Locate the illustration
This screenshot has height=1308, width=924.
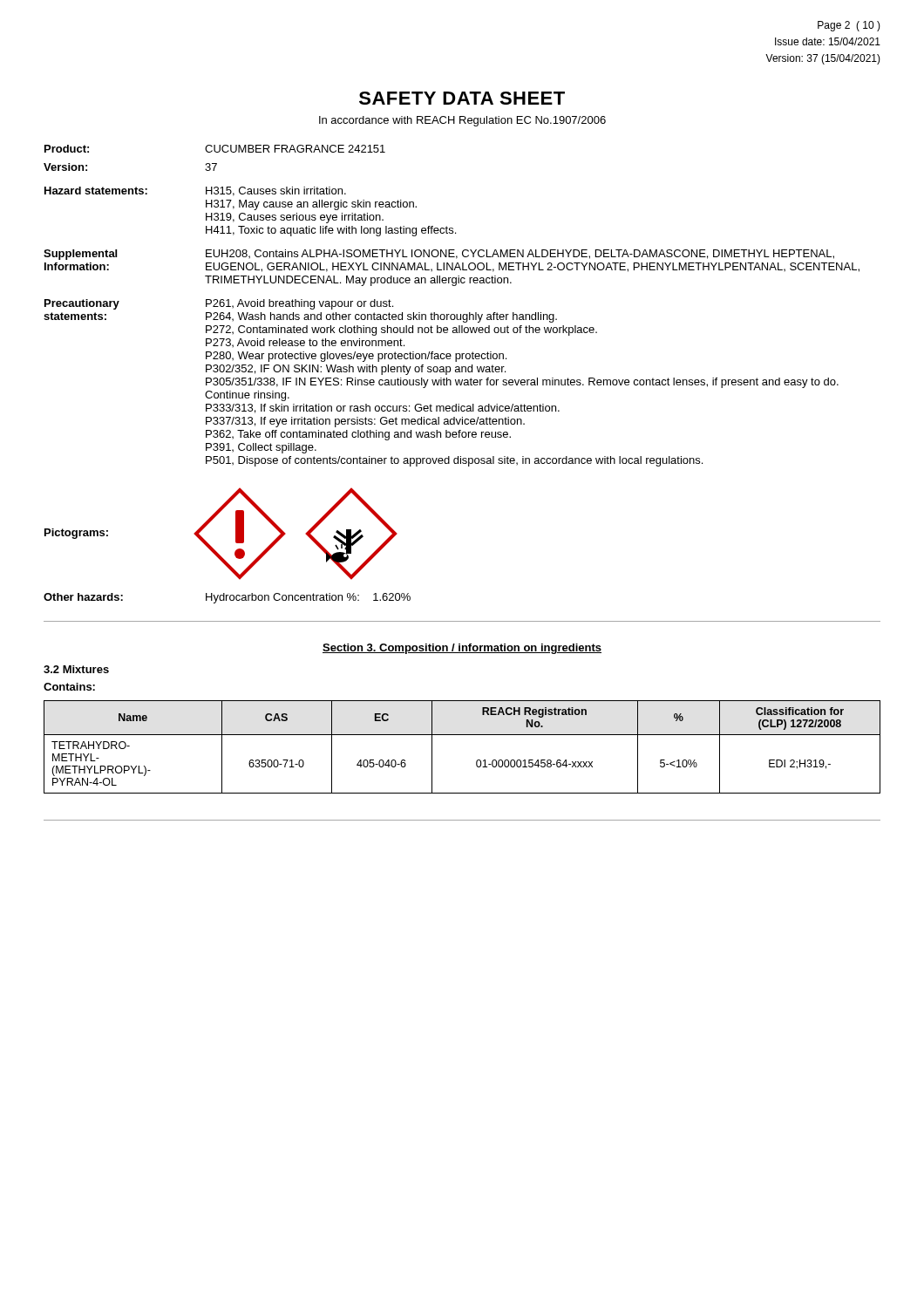tap(295, 534)
